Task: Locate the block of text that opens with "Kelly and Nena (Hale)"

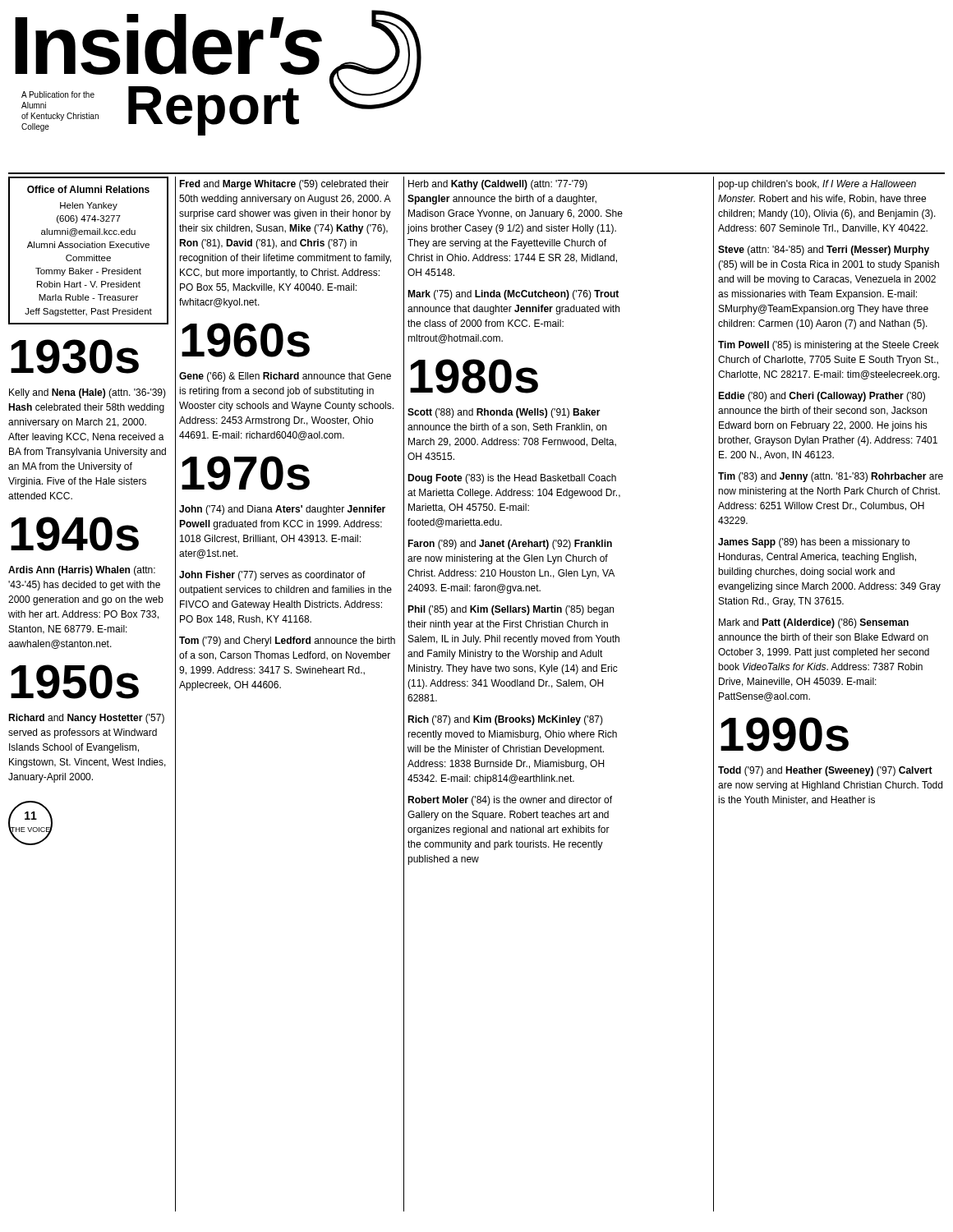Action: 87,444
